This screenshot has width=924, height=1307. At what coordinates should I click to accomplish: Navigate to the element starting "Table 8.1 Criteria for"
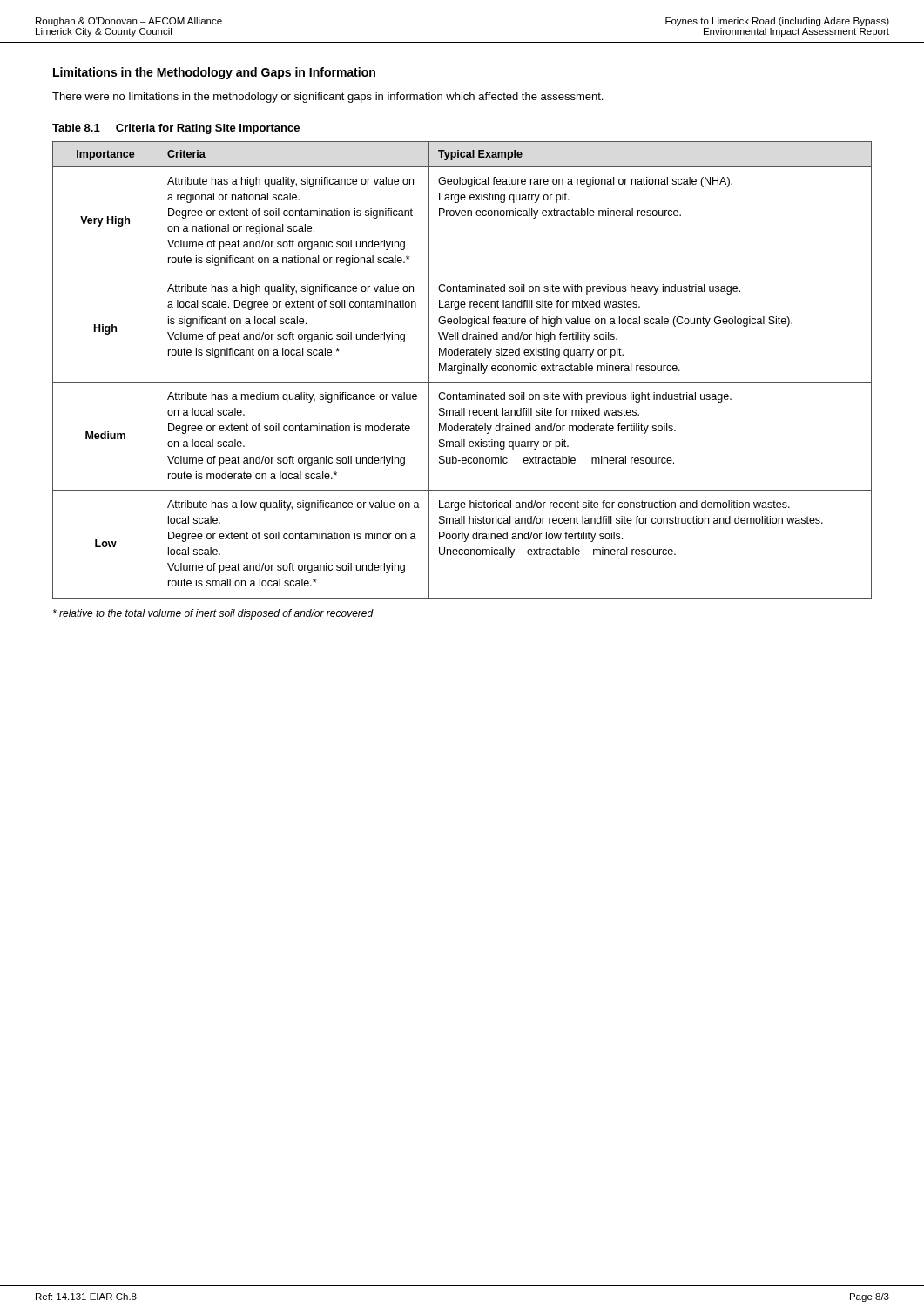click(176, 127)
